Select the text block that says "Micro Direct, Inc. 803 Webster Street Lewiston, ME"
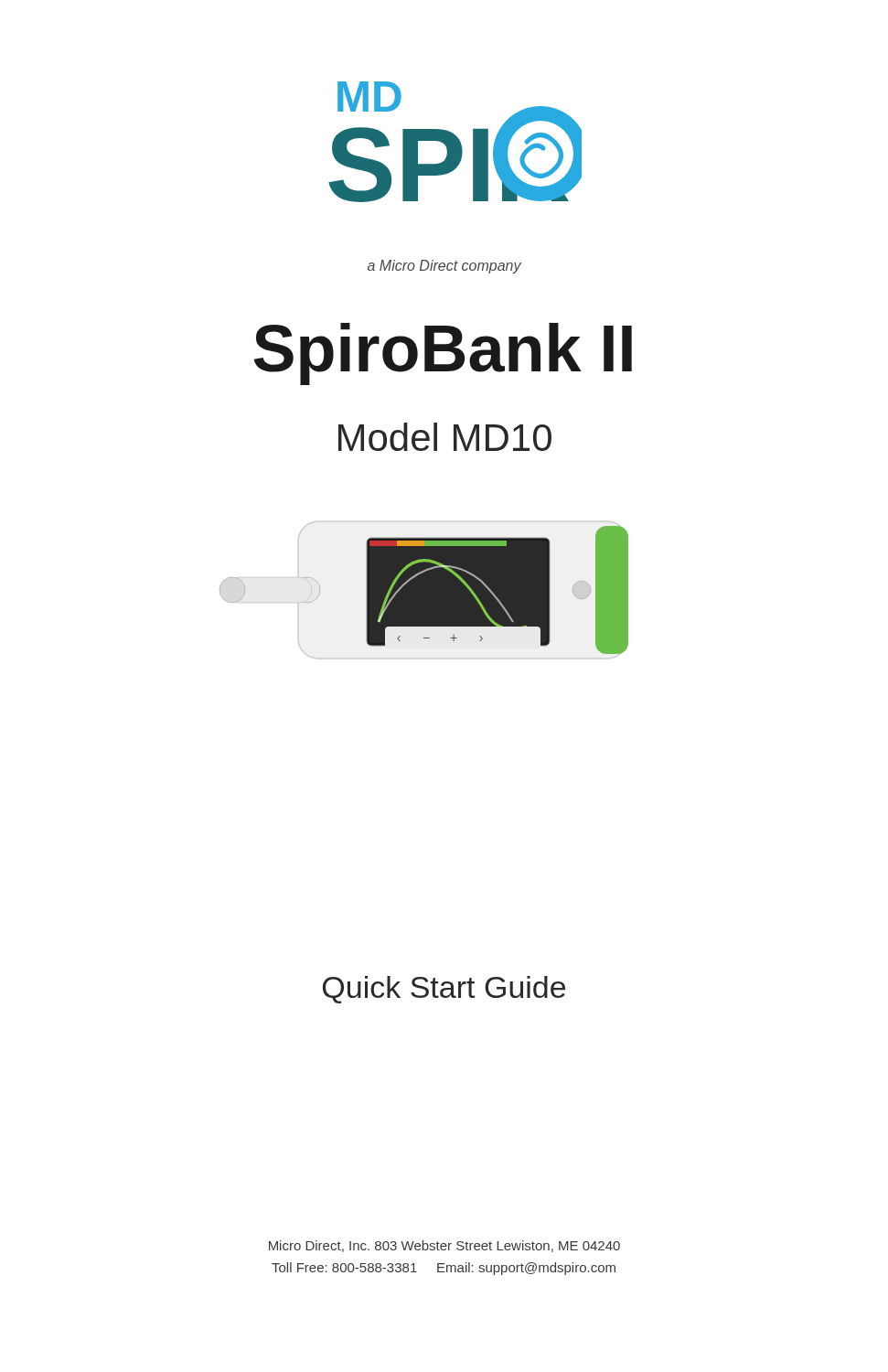Viewport: 888px width, 1372px height. [x=444, y=1257]
